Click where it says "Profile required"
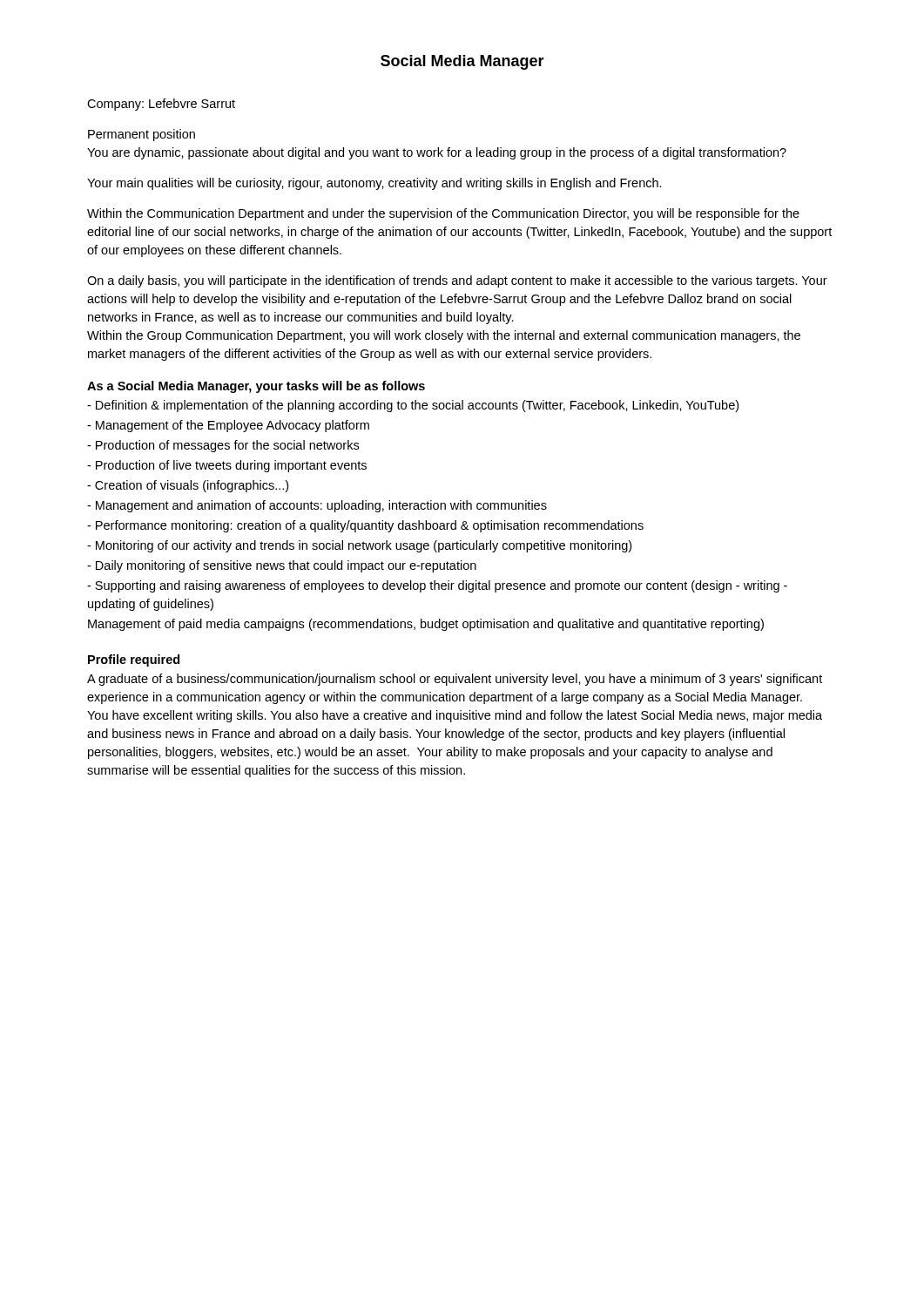Viewport: 924px width, 1307px height. (x=134, y=660)
